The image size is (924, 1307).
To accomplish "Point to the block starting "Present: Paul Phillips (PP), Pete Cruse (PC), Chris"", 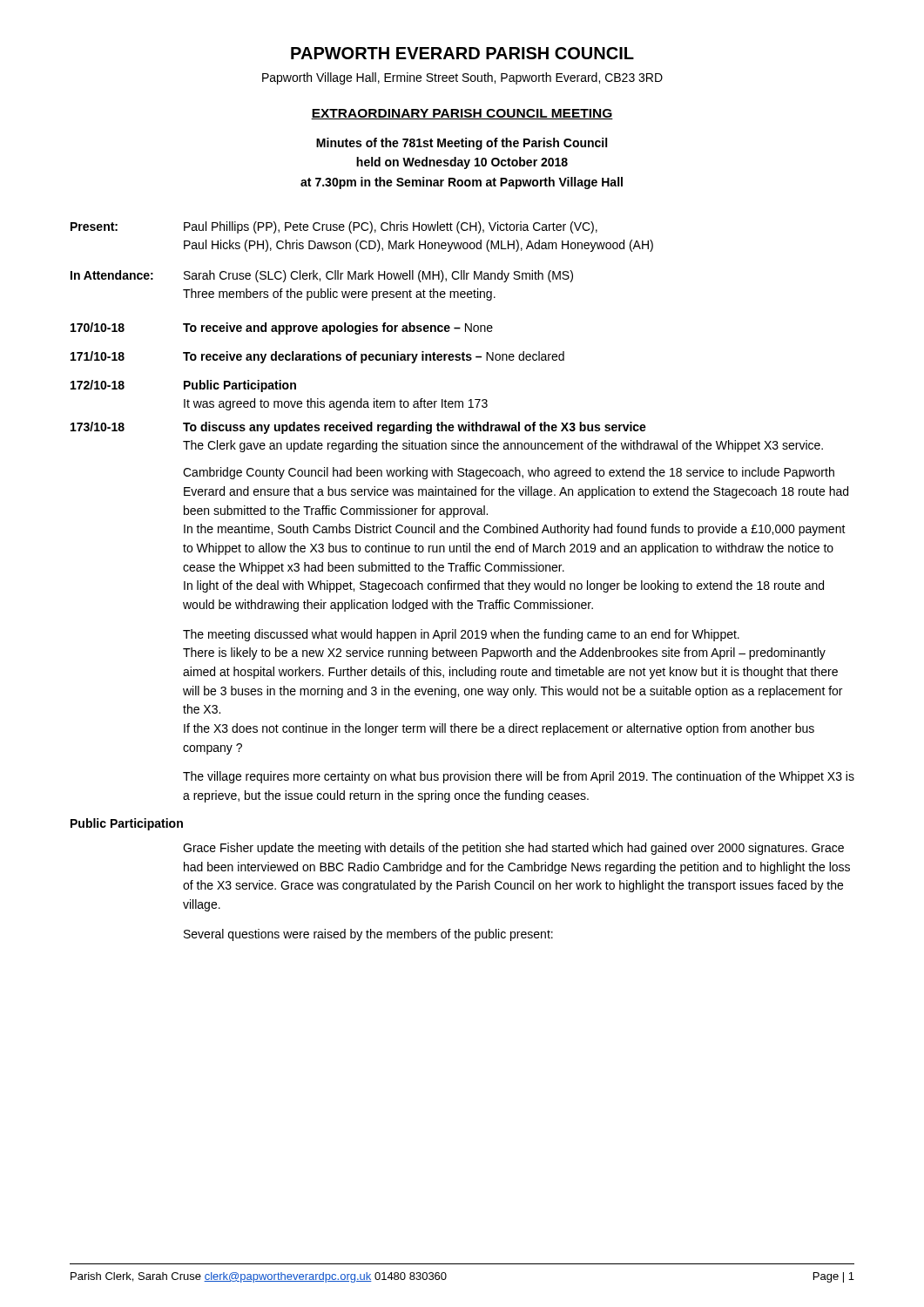I will 462,236.
